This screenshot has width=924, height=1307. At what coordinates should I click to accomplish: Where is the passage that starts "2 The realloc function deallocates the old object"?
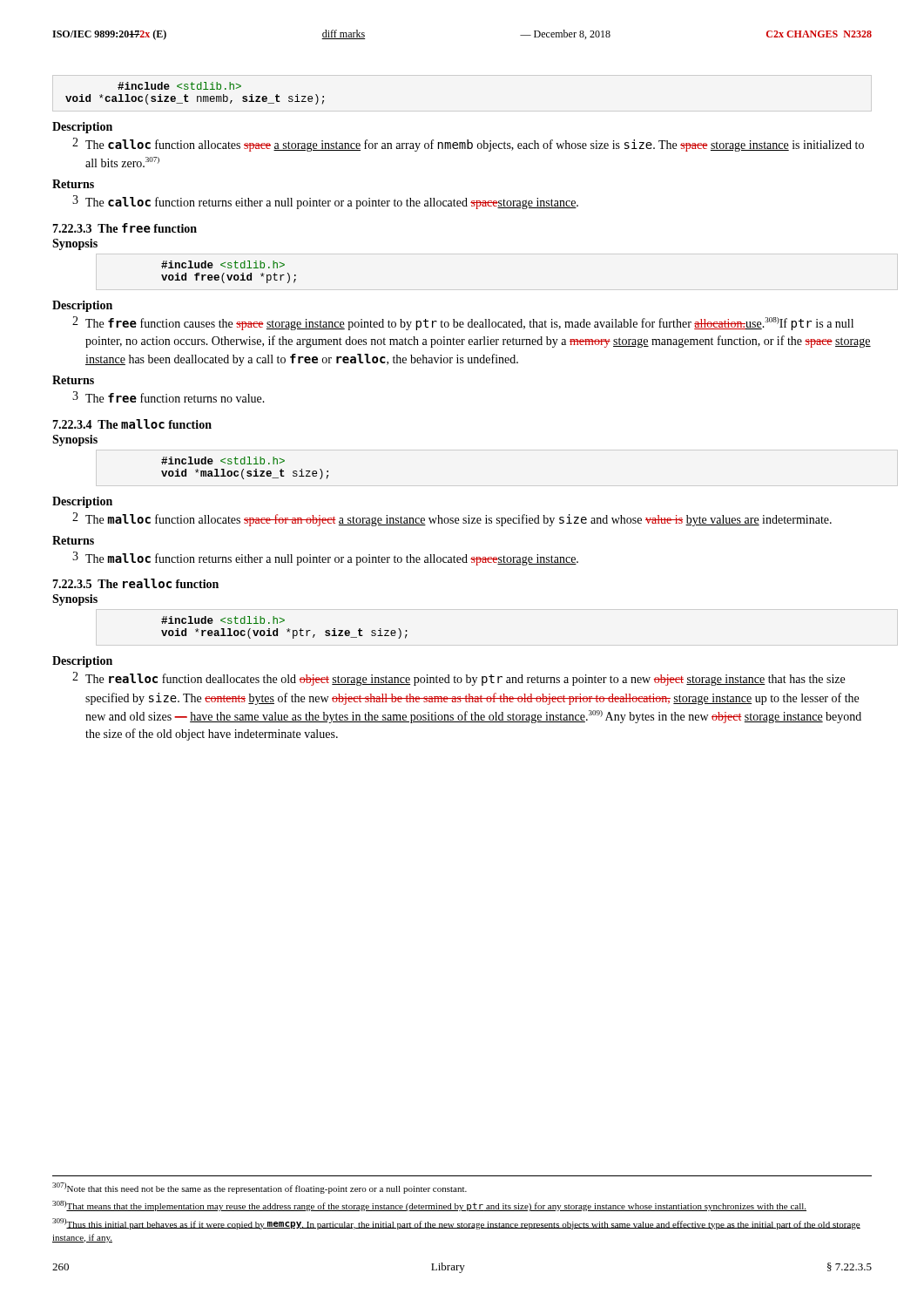click(x=462, y=707)
